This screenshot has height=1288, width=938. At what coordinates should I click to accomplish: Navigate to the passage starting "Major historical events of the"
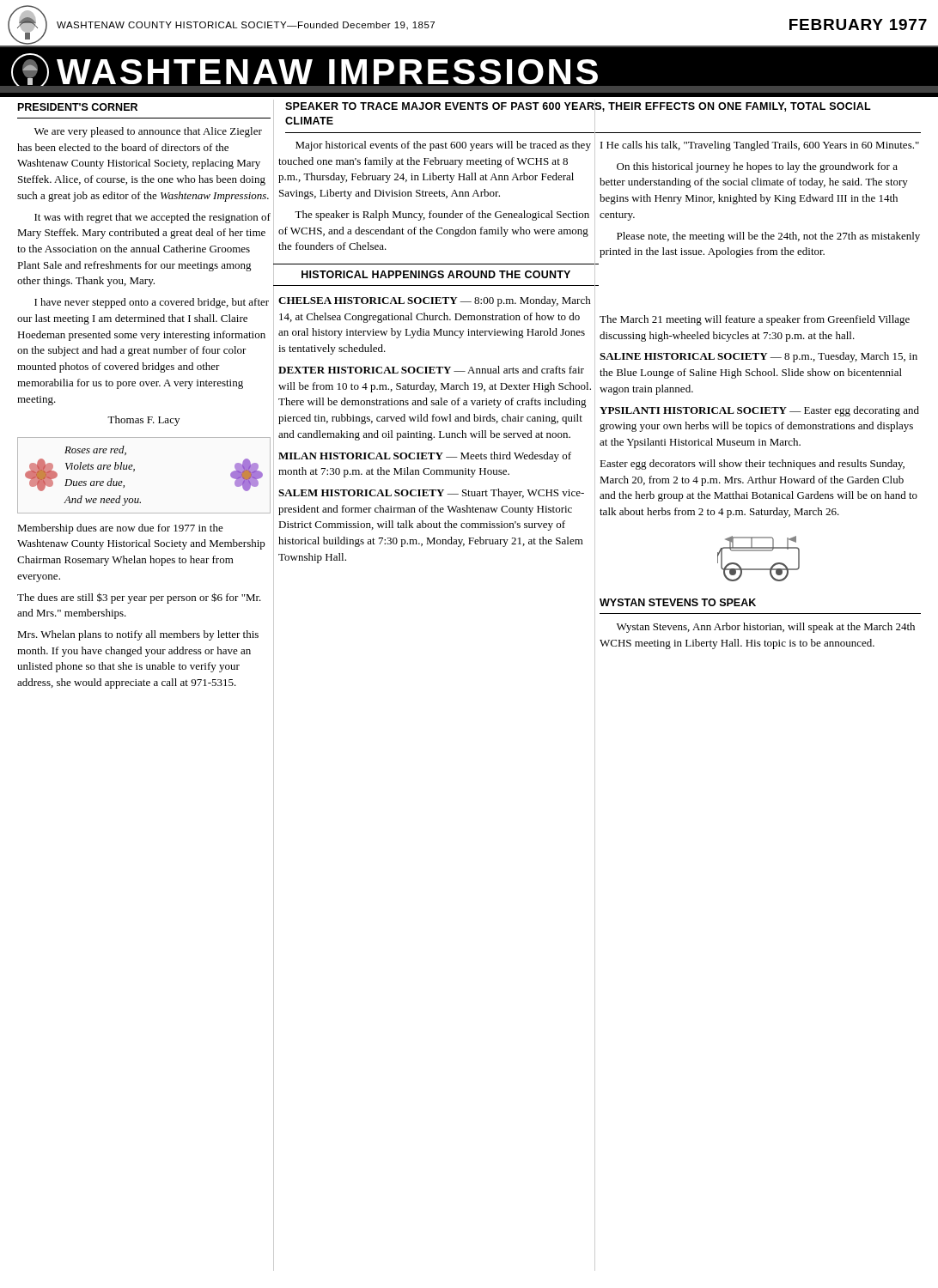click(435, 196)
